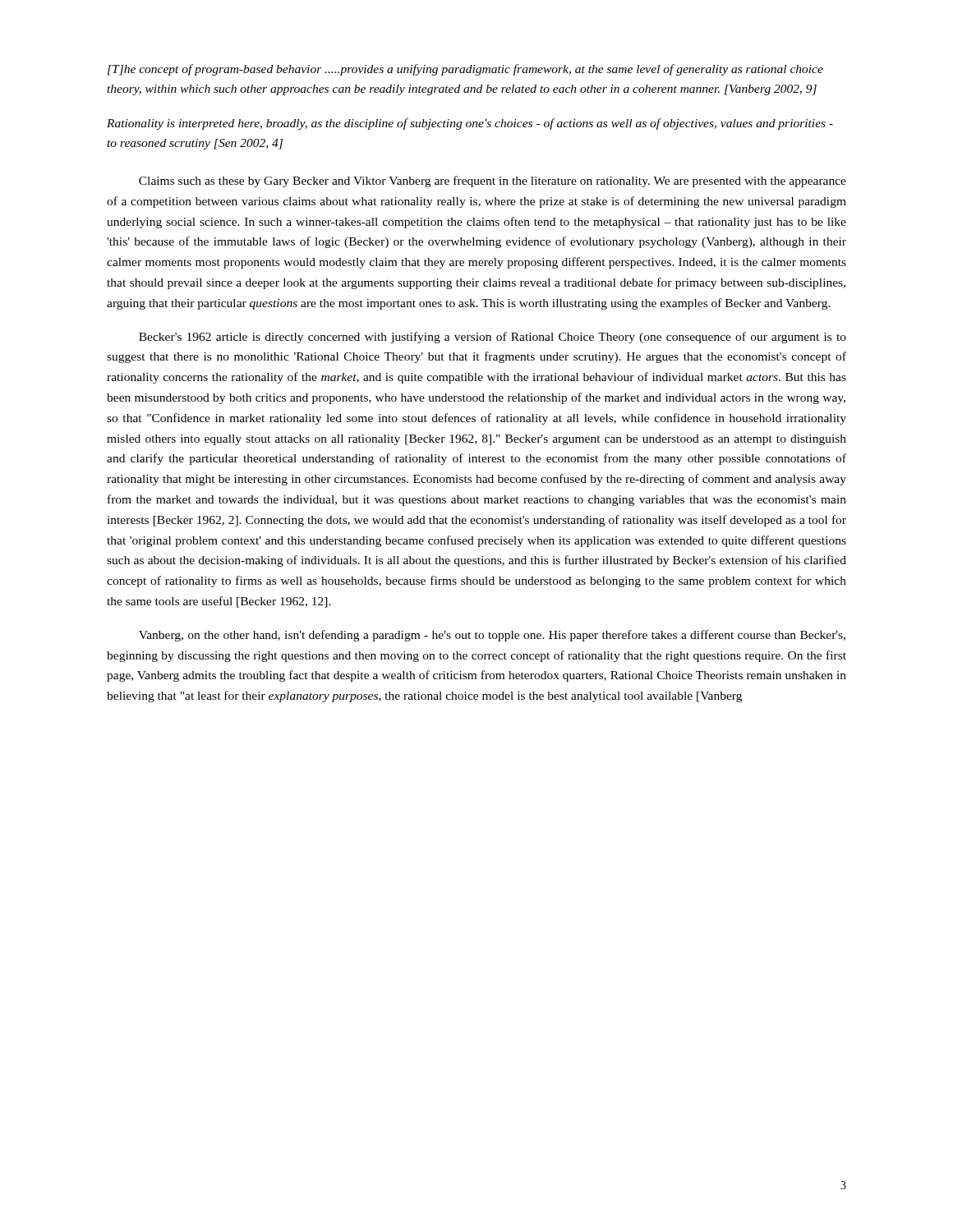Locate the text block that reads "Rationality is interpreted here, broadly,"

(x=470, y=133)
